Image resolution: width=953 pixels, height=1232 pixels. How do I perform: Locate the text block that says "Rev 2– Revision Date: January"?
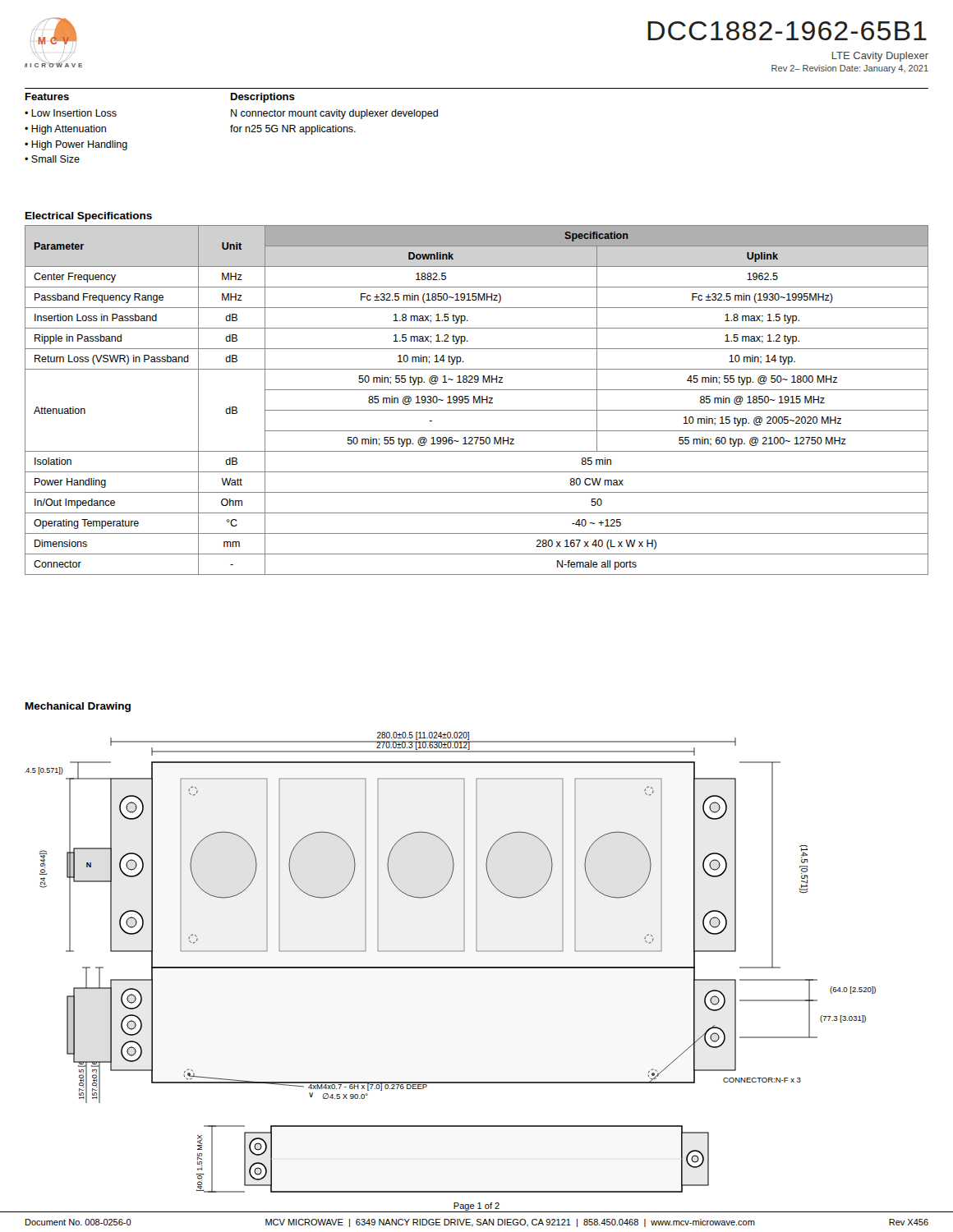click(850, 68)
